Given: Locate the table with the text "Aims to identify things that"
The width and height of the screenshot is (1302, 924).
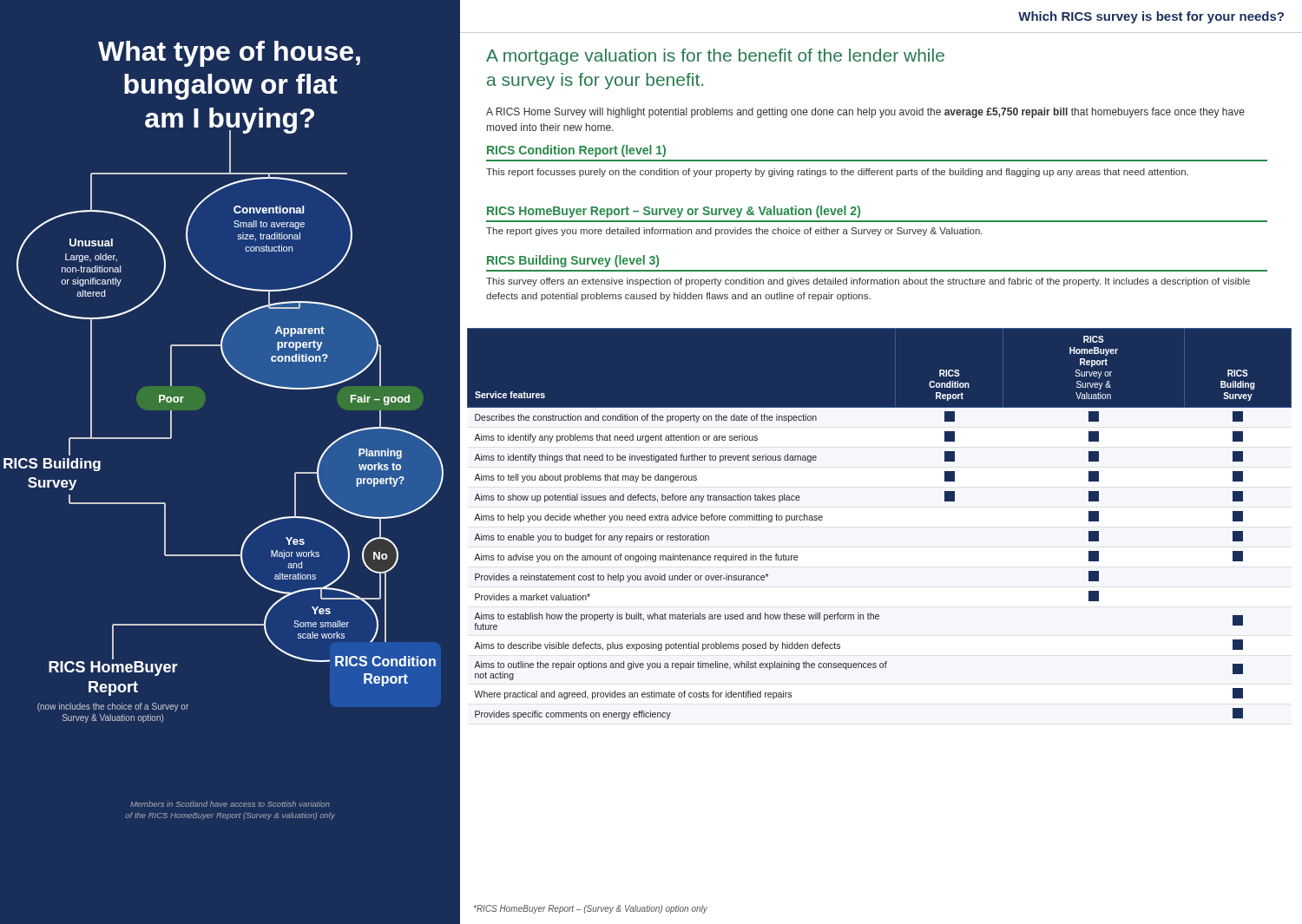Looking at the screenshot, I should pos(879,526).
